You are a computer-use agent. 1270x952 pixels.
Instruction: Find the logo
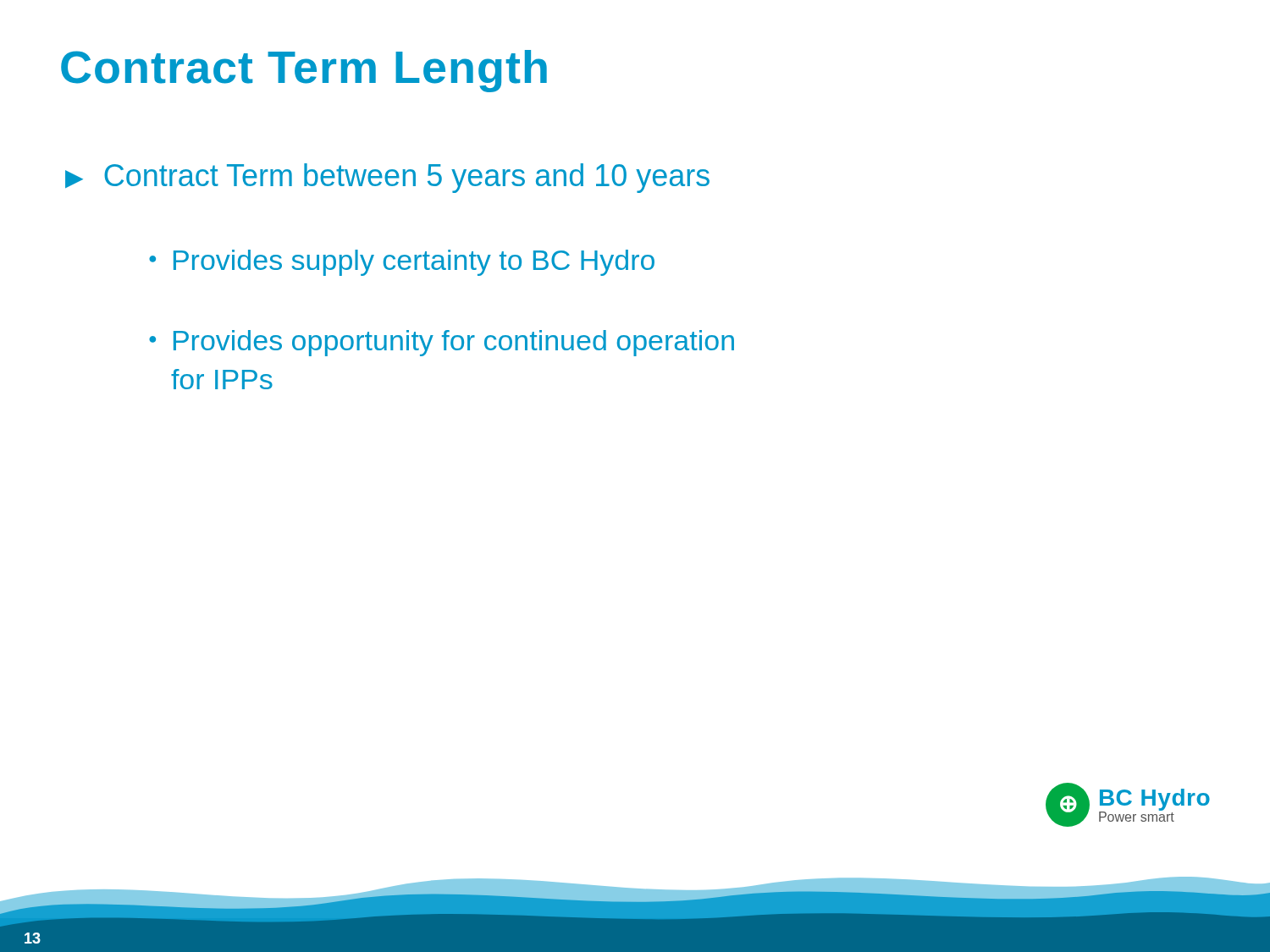[1128, 805]
